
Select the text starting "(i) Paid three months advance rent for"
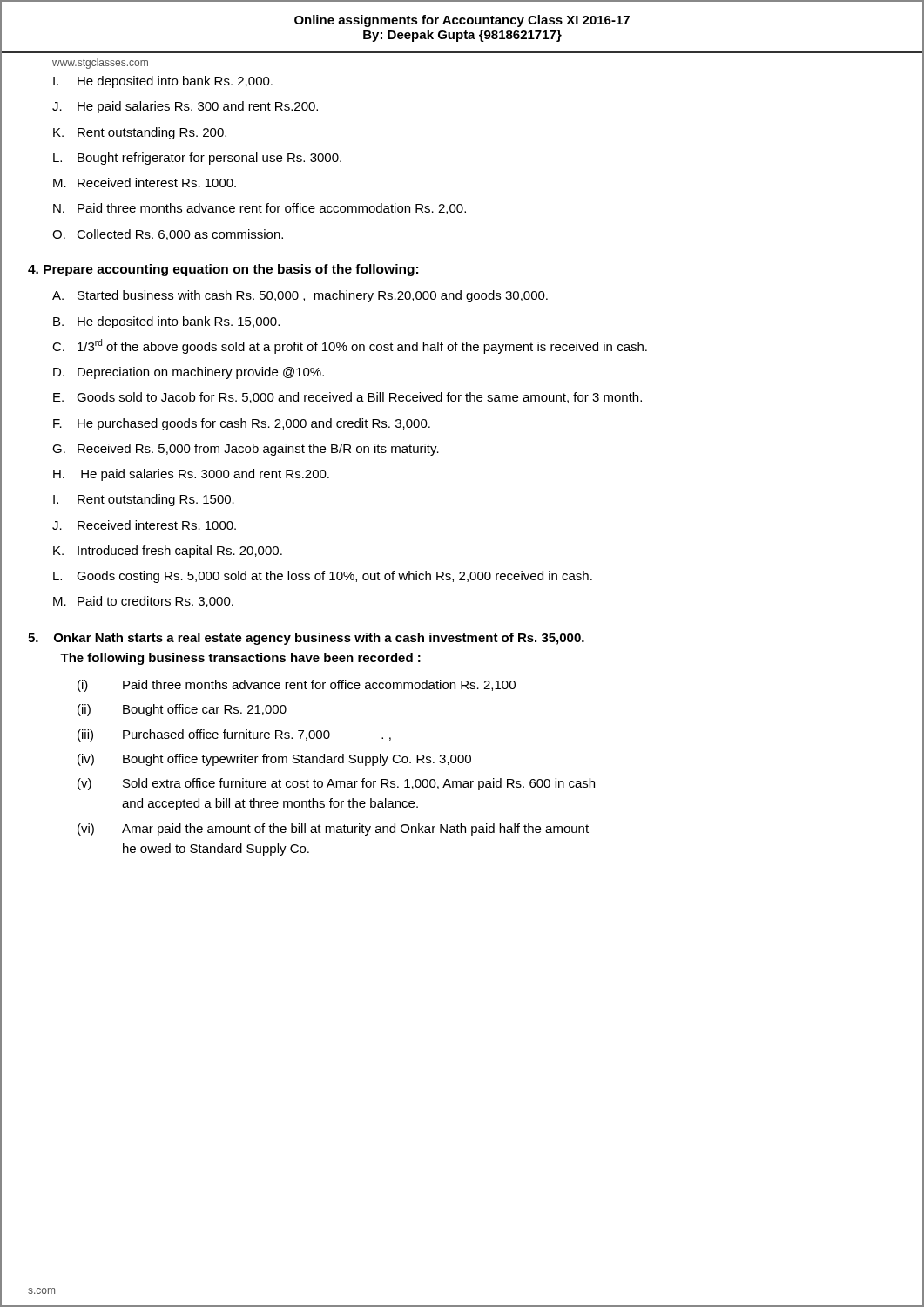(486, 685)
